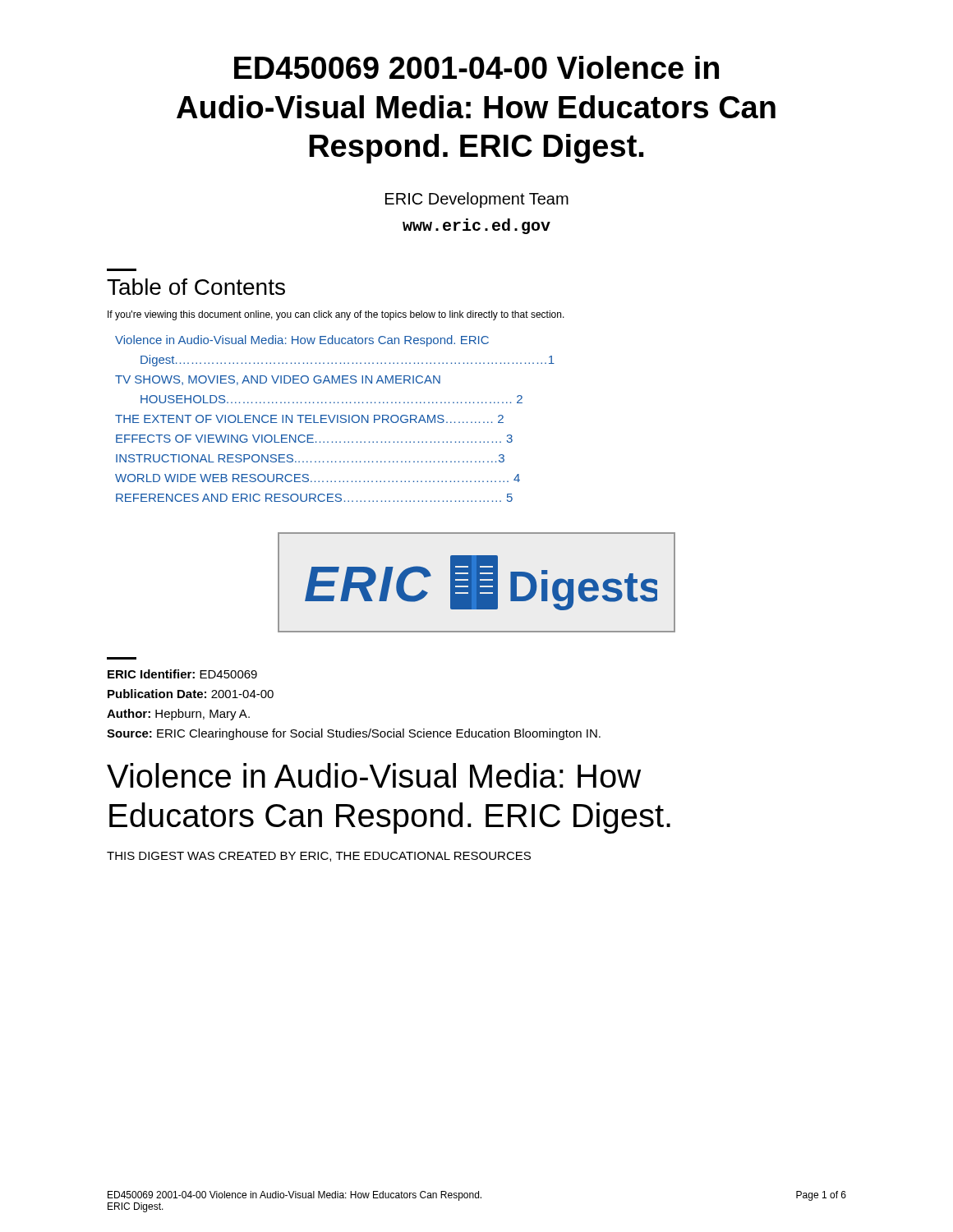Click on the list item with the text "WORLD WIDE WEB RESOURCES.…………………………………………"
The height and width of the screenshot is (1232, 953).
481,478
